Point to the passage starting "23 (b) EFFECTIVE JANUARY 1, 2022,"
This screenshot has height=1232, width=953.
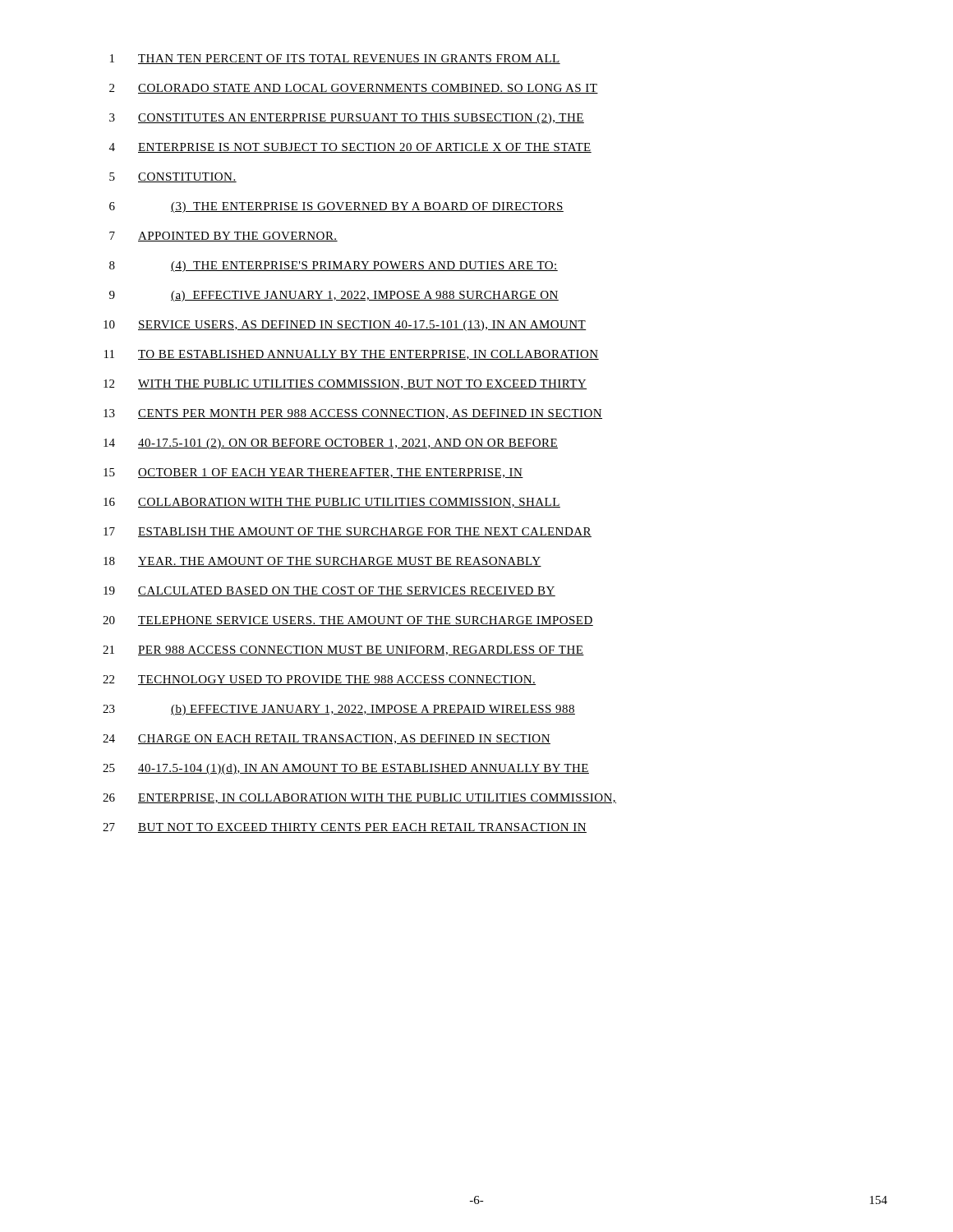tap(485, 709)
